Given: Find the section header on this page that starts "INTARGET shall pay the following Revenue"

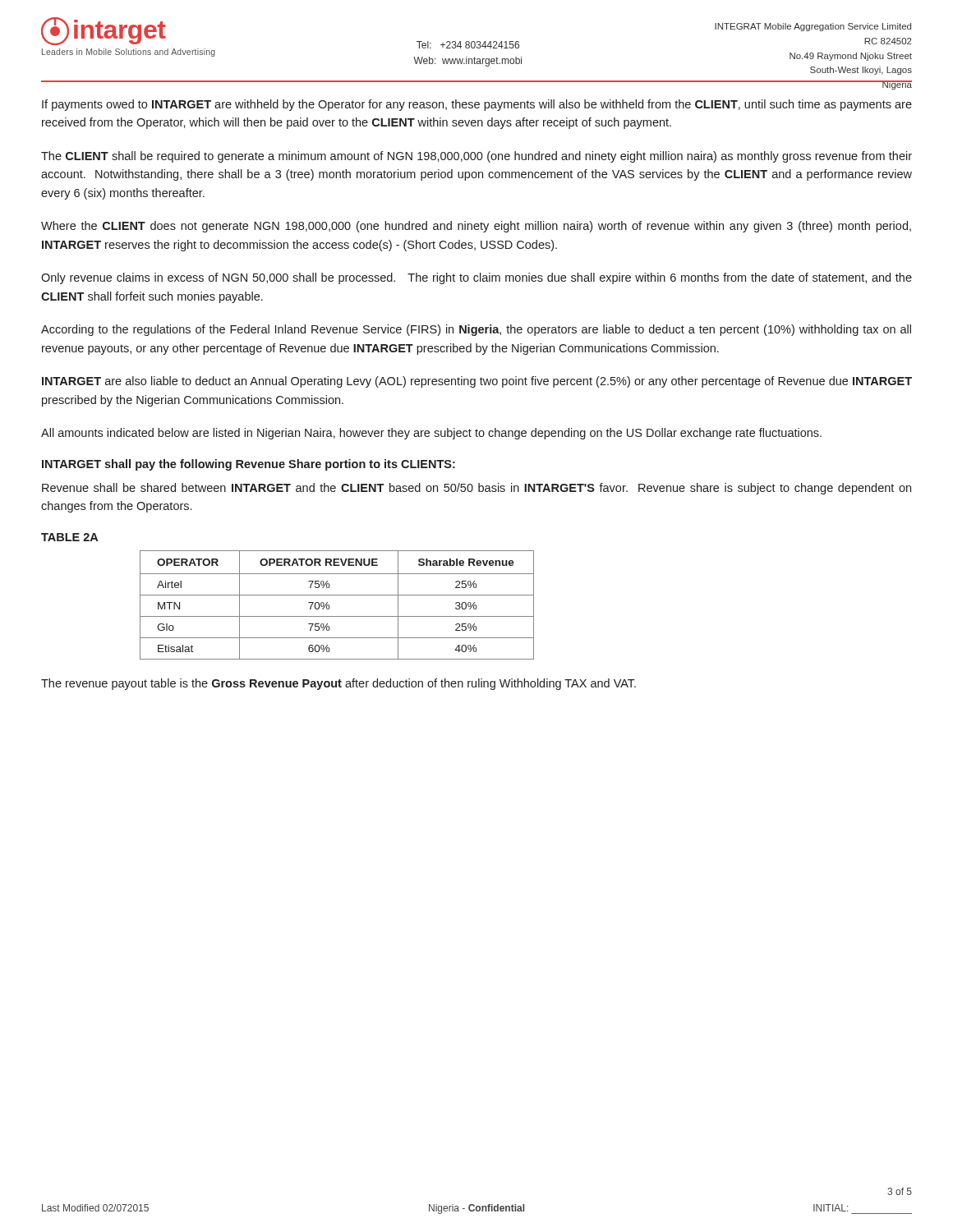Looking at the screenshot, I should tap(248, 464).
